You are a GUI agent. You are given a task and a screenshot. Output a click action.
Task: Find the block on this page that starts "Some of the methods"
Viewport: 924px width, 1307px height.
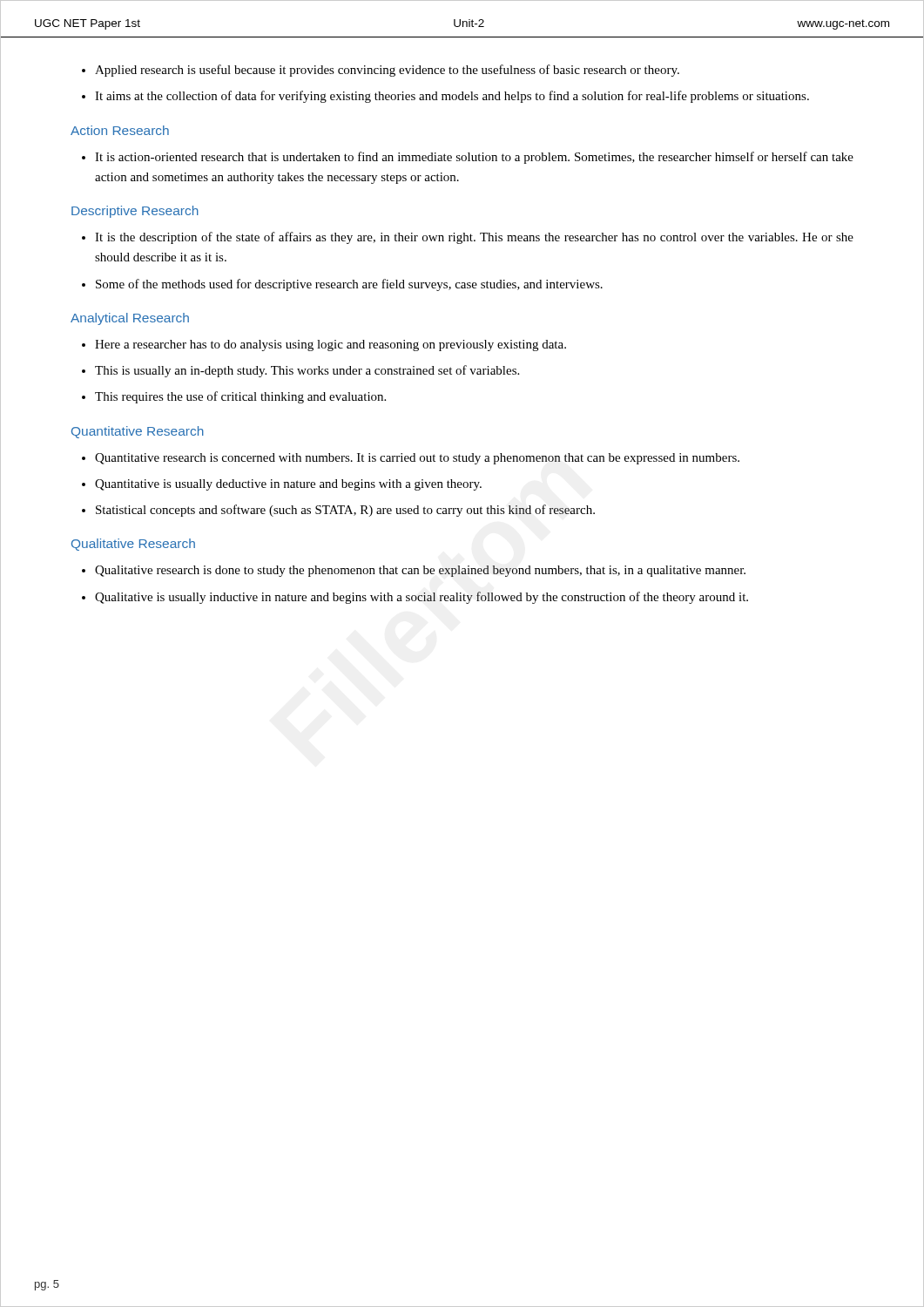point(349,284)
